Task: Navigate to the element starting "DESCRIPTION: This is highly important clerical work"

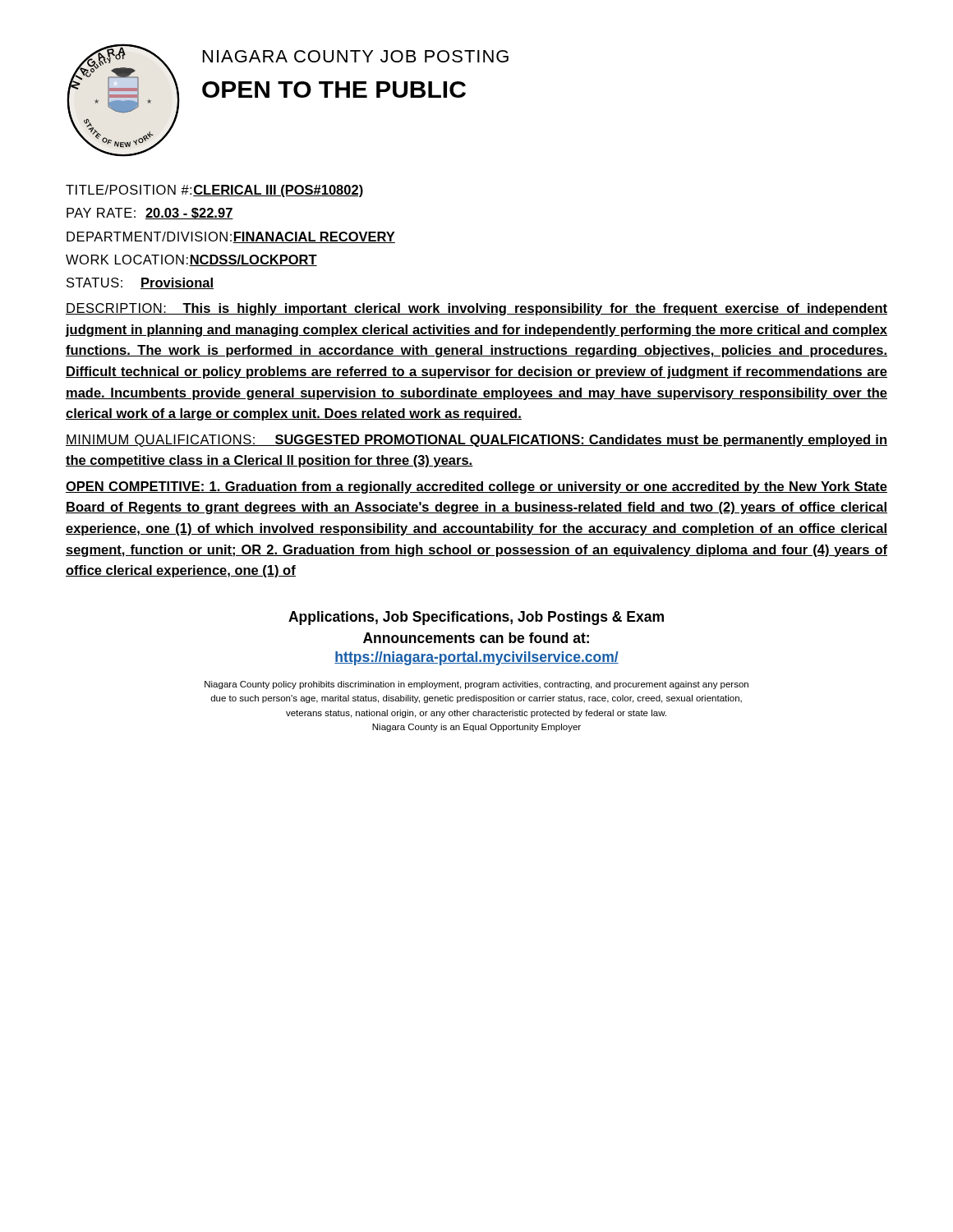Action: [x=476, y=361]
